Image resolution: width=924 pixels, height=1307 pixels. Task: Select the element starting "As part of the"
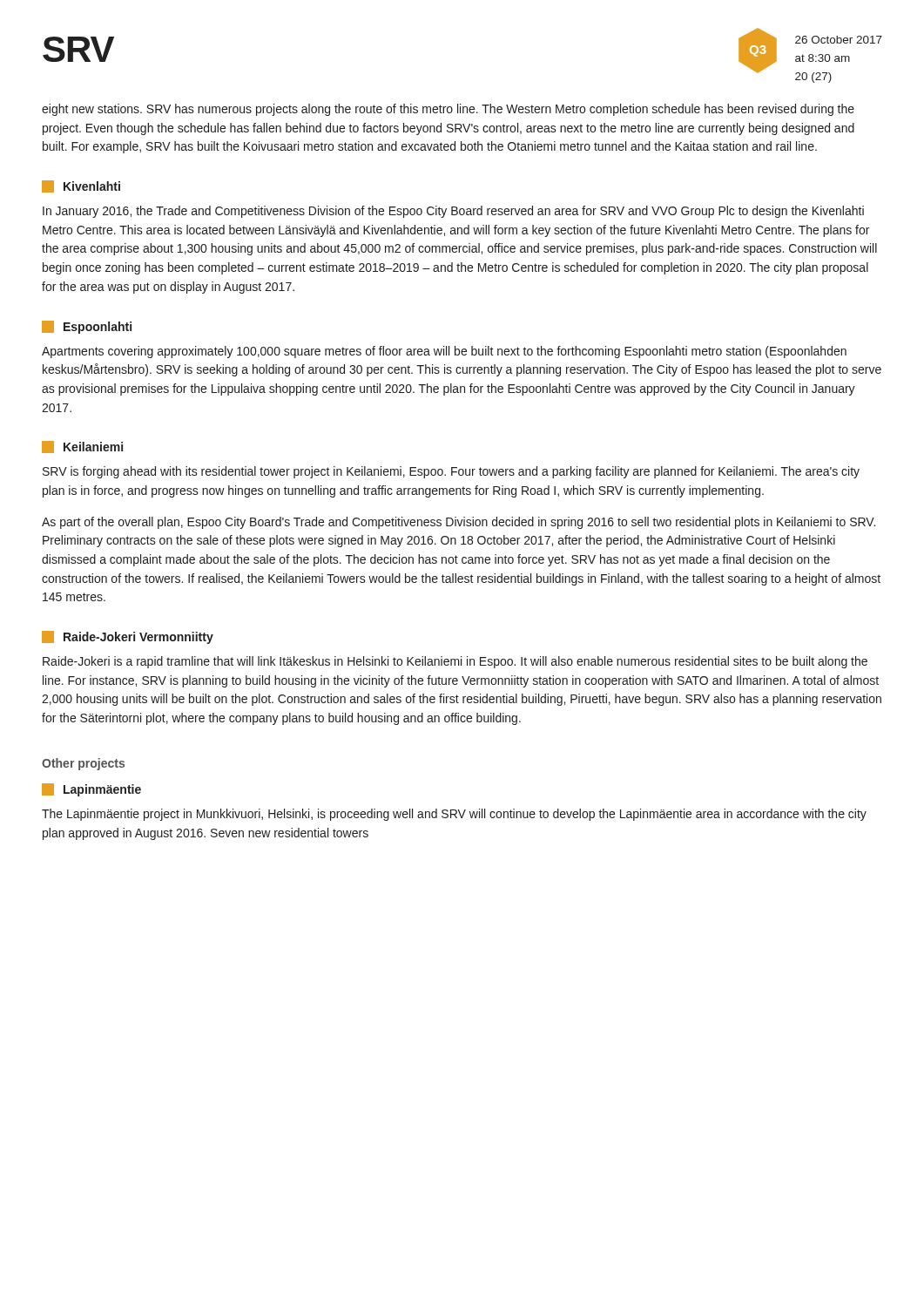[x=461, y=559]
